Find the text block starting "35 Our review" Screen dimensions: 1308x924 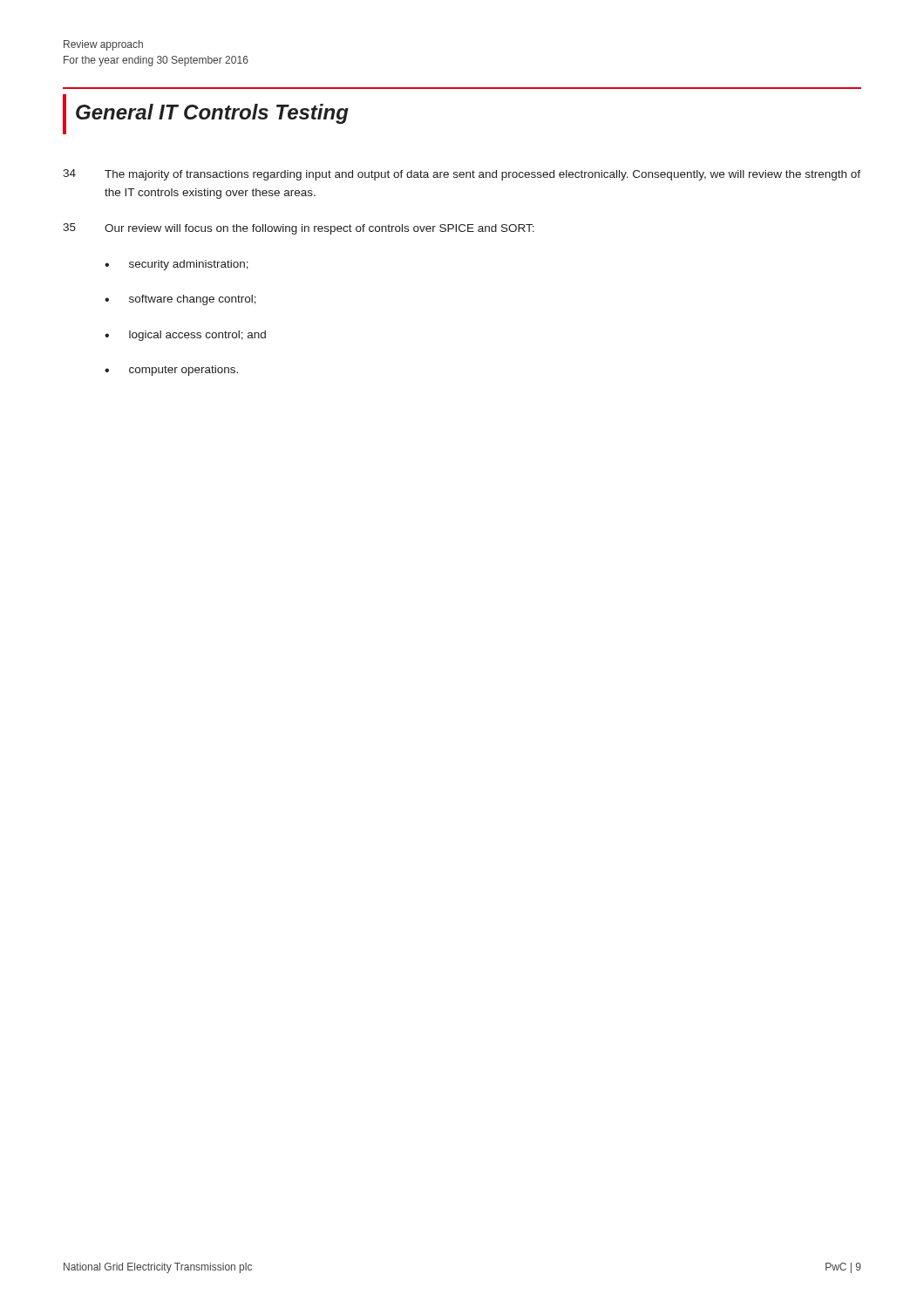click(462, 229)
